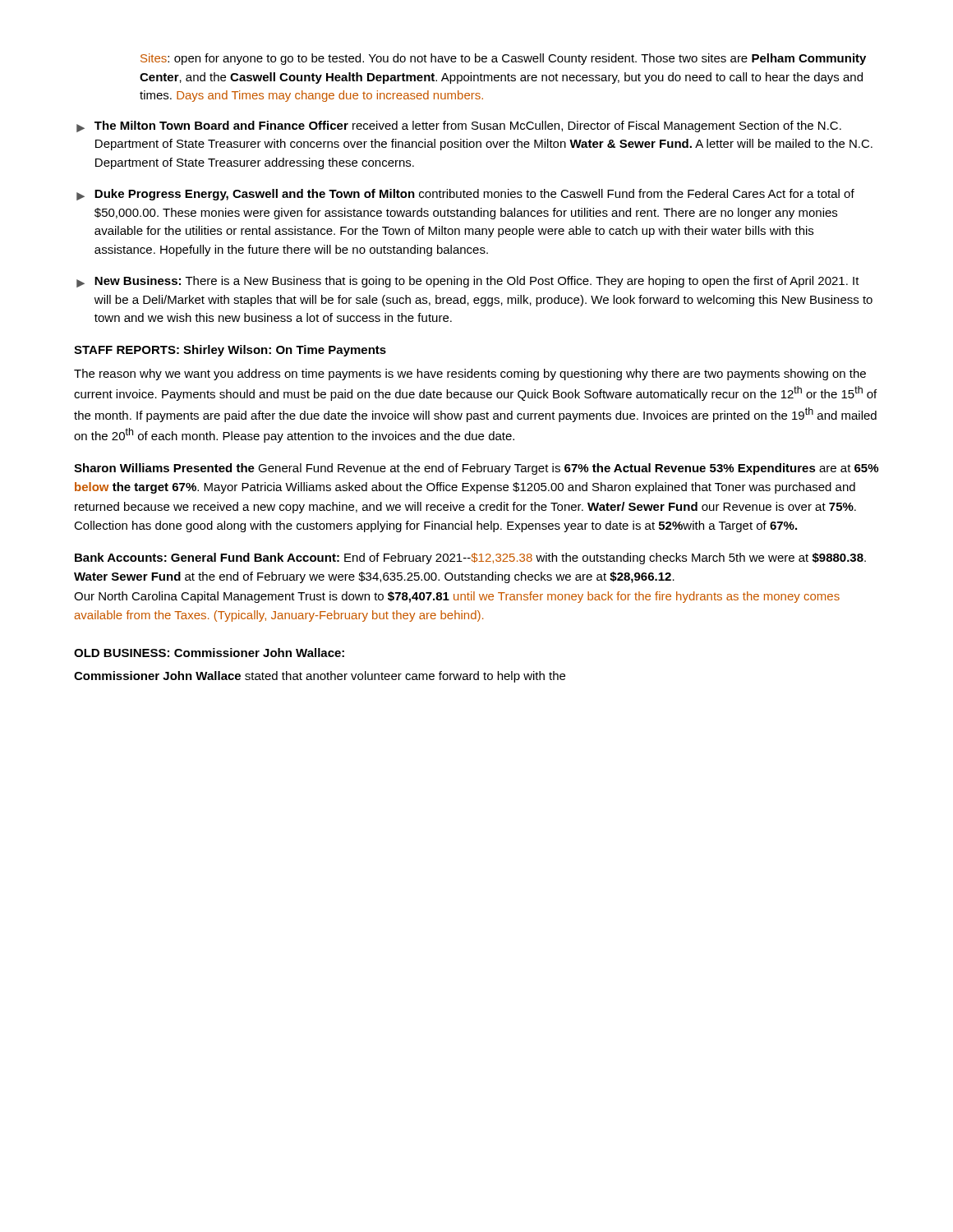Navigate to the text block starting "Sharon Williams Presented the"

476,496
